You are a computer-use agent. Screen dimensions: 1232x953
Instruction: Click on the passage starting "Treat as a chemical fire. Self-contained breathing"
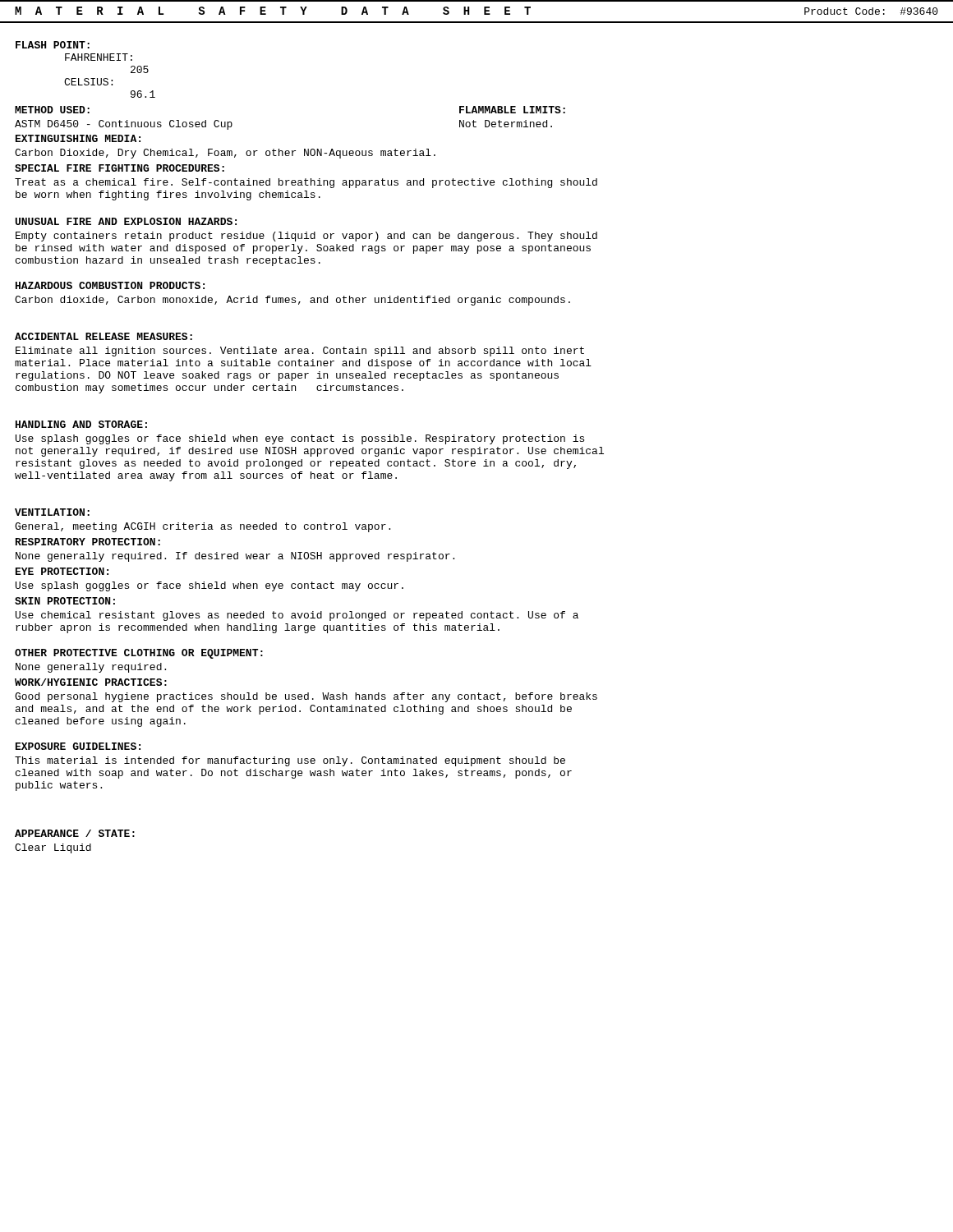click(x=476, y=189)
